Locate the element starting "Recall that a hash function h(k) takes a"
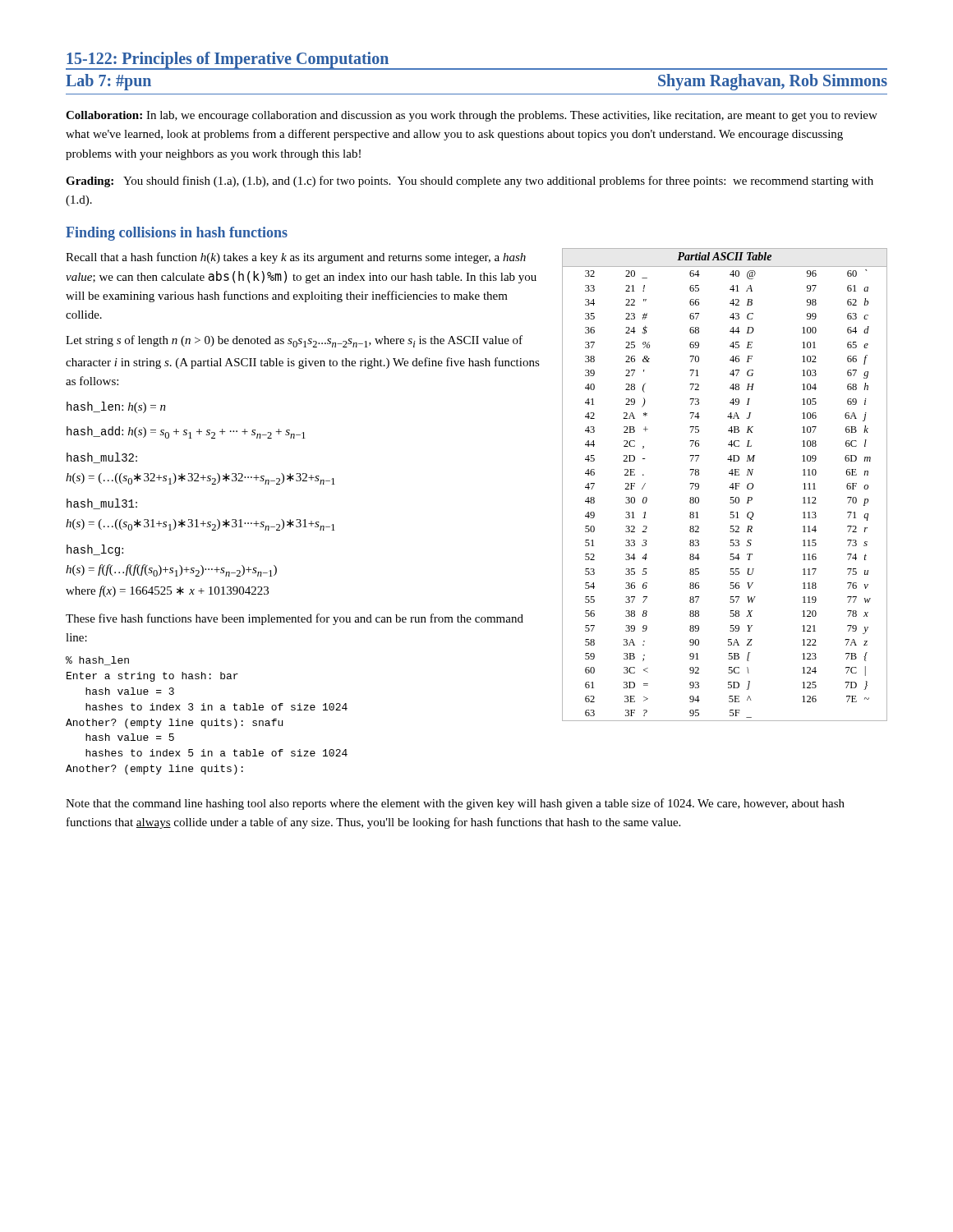 304,286
